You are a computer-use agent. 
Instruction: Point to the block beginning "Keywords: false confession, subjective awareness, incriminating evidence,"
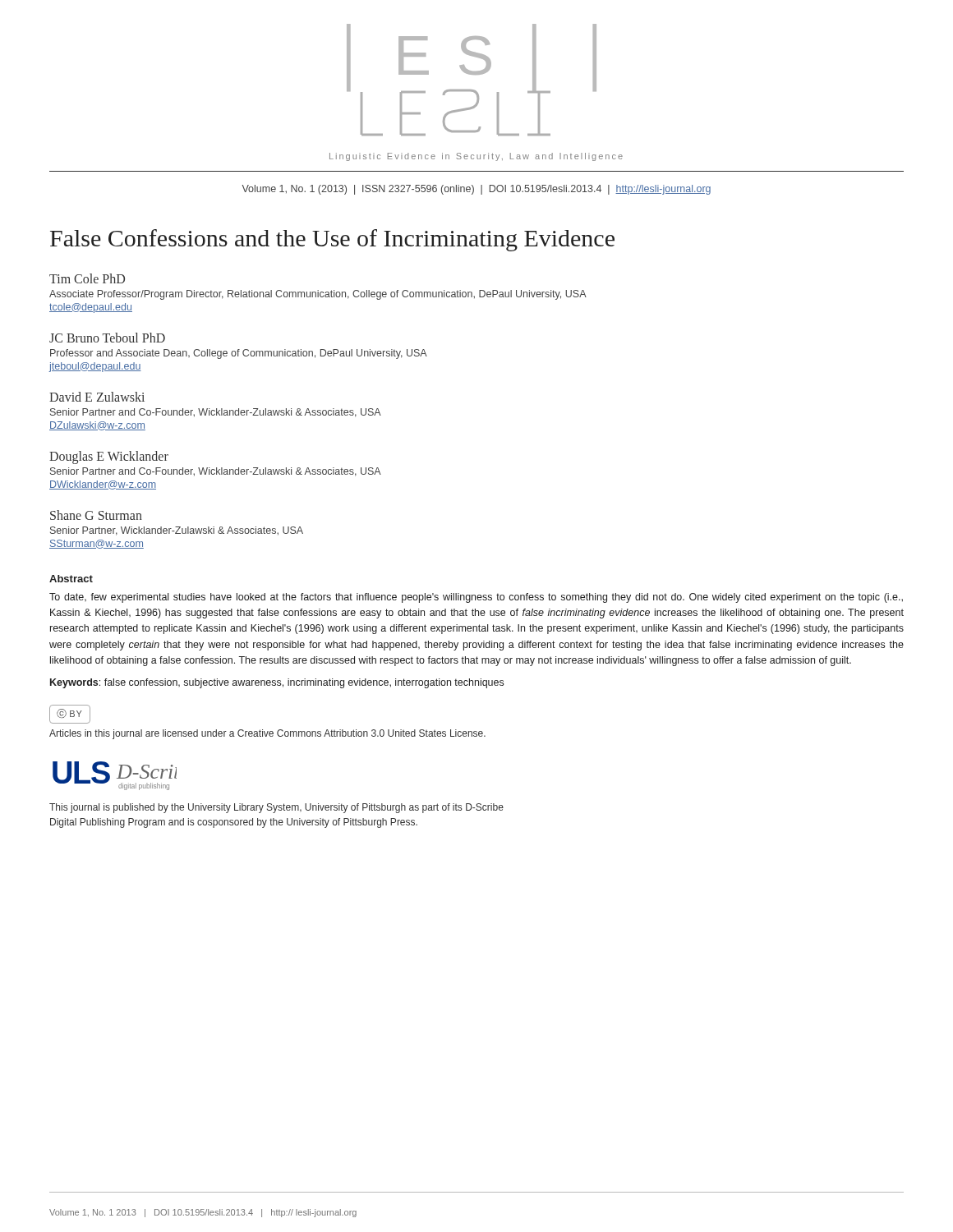[x=277, y=683]
